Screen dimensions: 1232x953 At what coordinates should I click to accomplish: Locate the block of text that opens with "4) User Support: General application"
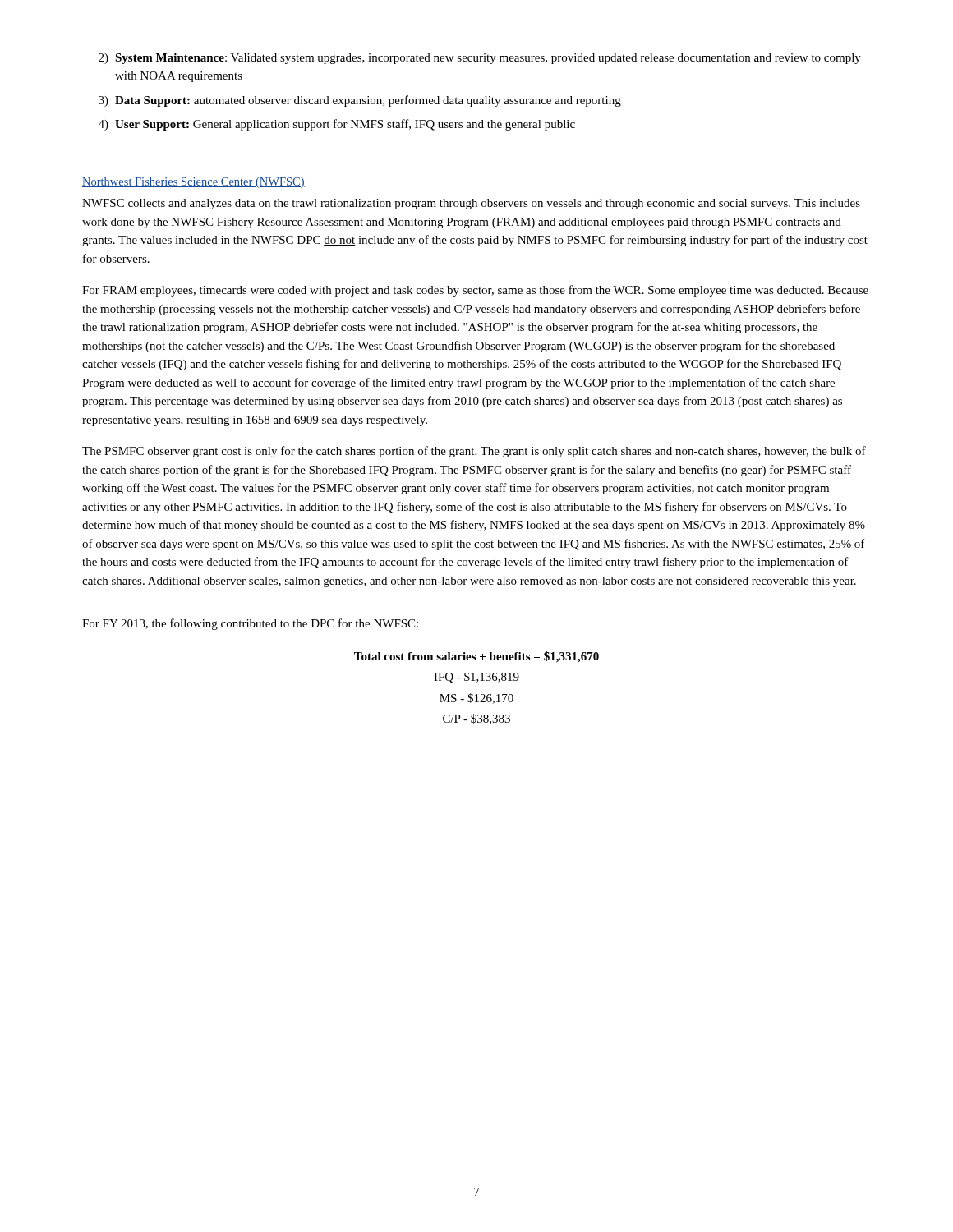tap(476, 125)
